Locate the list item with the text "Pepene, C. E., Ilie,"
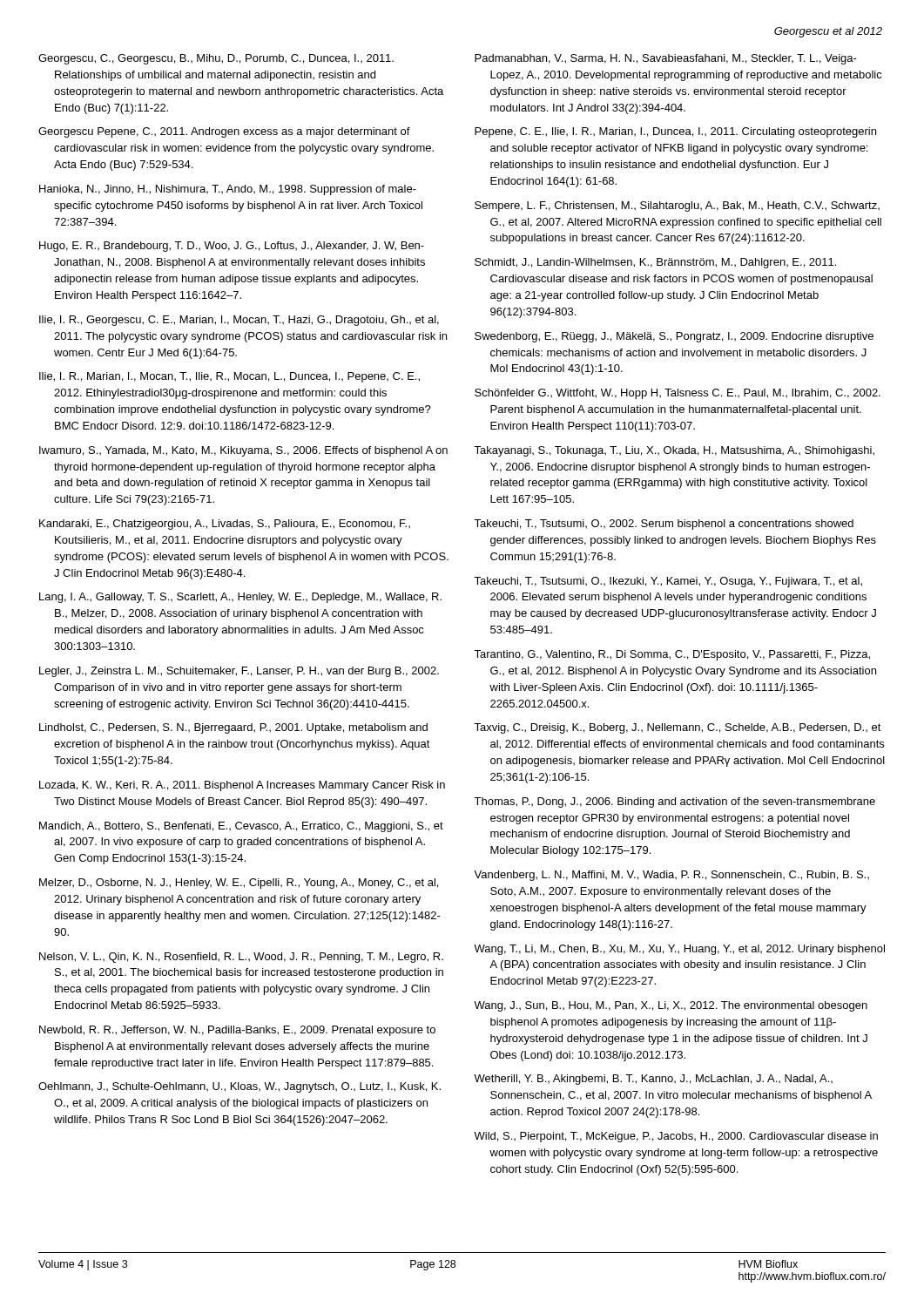 676,156
